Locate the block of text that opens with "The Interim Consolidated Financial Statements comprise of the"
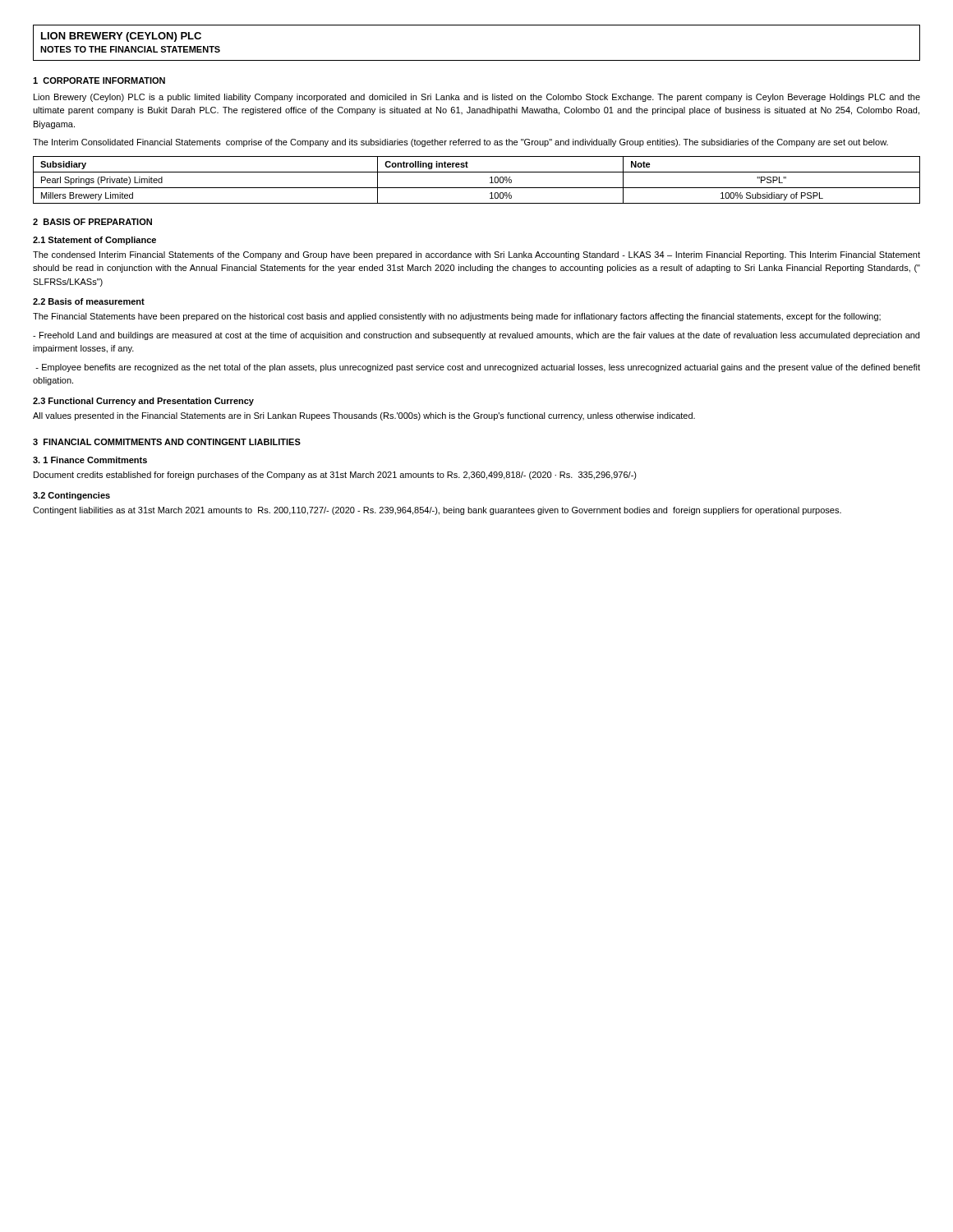Viewport: 953px width, 1232px height. pos(461,142)
